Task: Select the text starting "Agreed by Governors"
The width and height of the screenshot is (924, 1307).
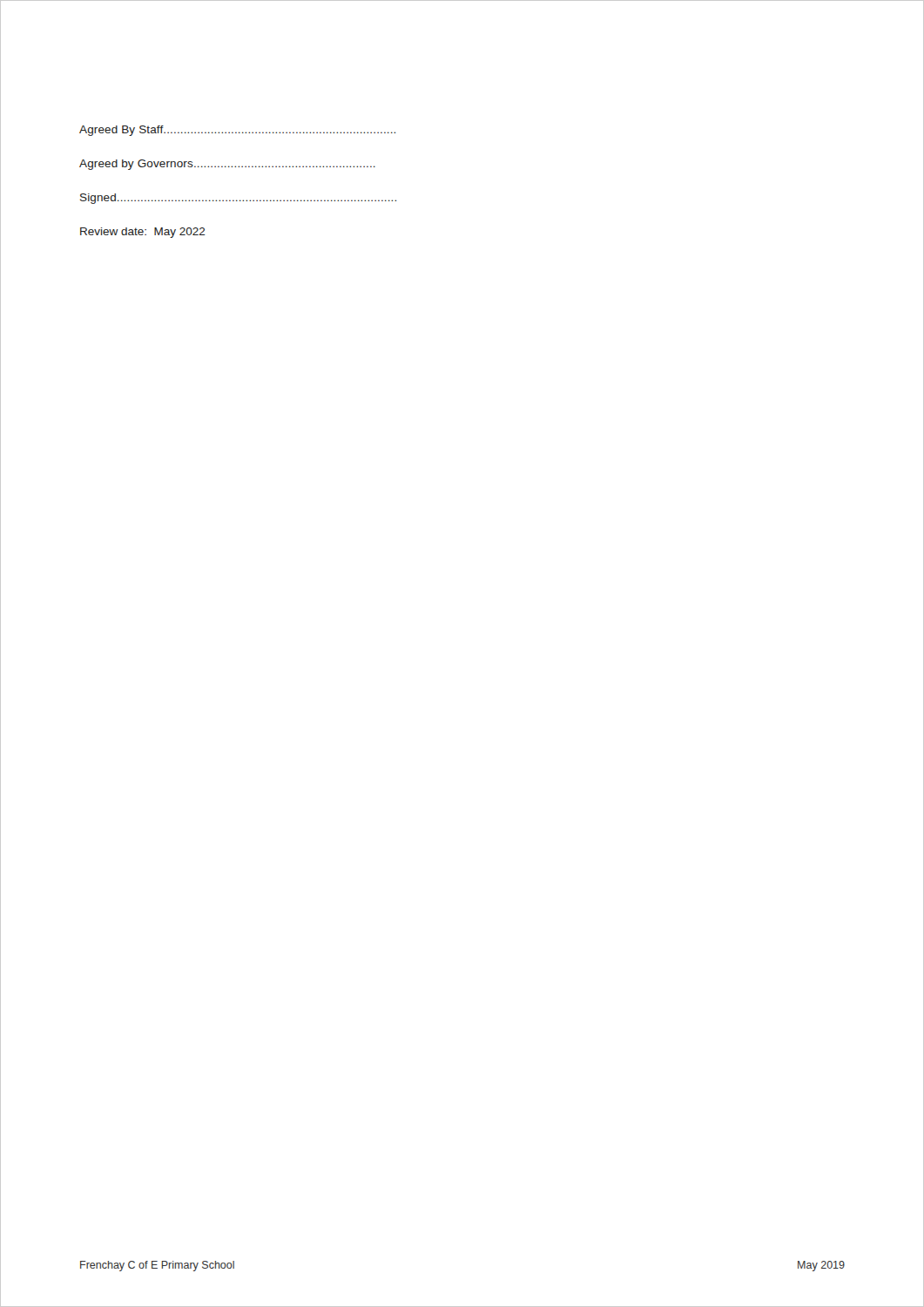Action: (228, 163)
